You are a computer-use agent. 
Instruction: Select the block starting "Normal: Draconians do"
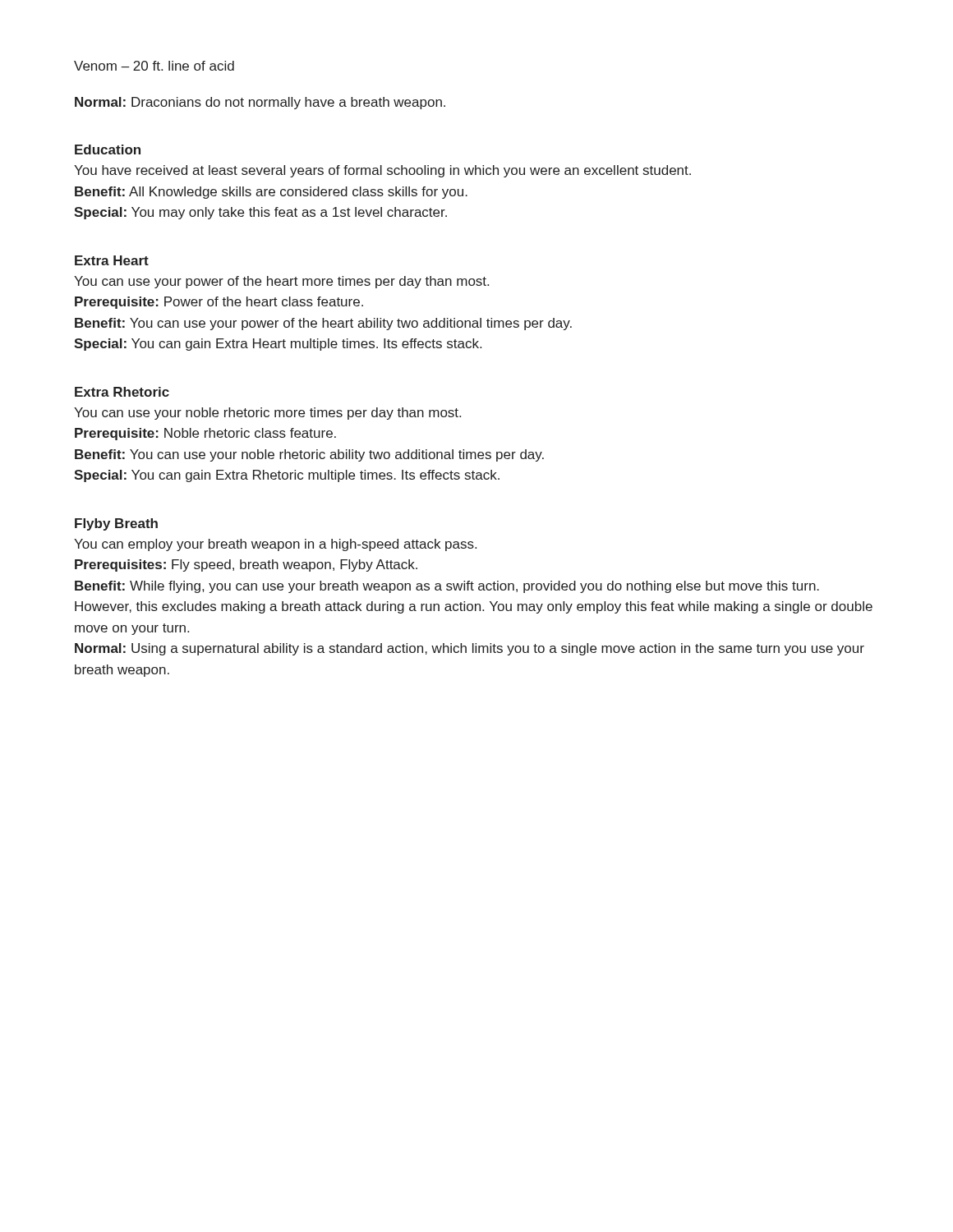(260, 102)
